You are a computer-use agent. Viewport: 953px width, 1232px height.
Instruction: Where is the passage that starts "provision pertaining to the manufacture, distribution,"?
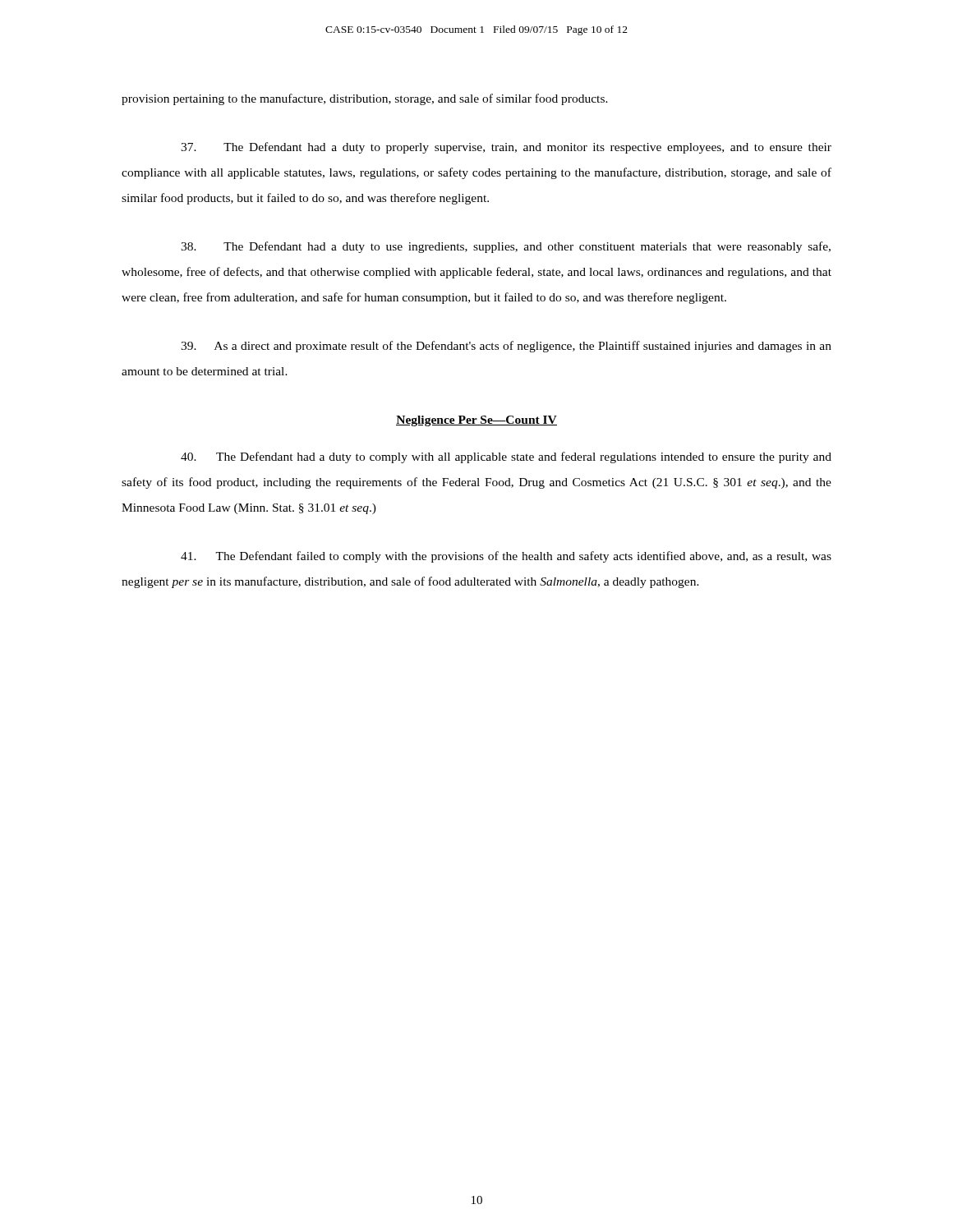[365, 98]
